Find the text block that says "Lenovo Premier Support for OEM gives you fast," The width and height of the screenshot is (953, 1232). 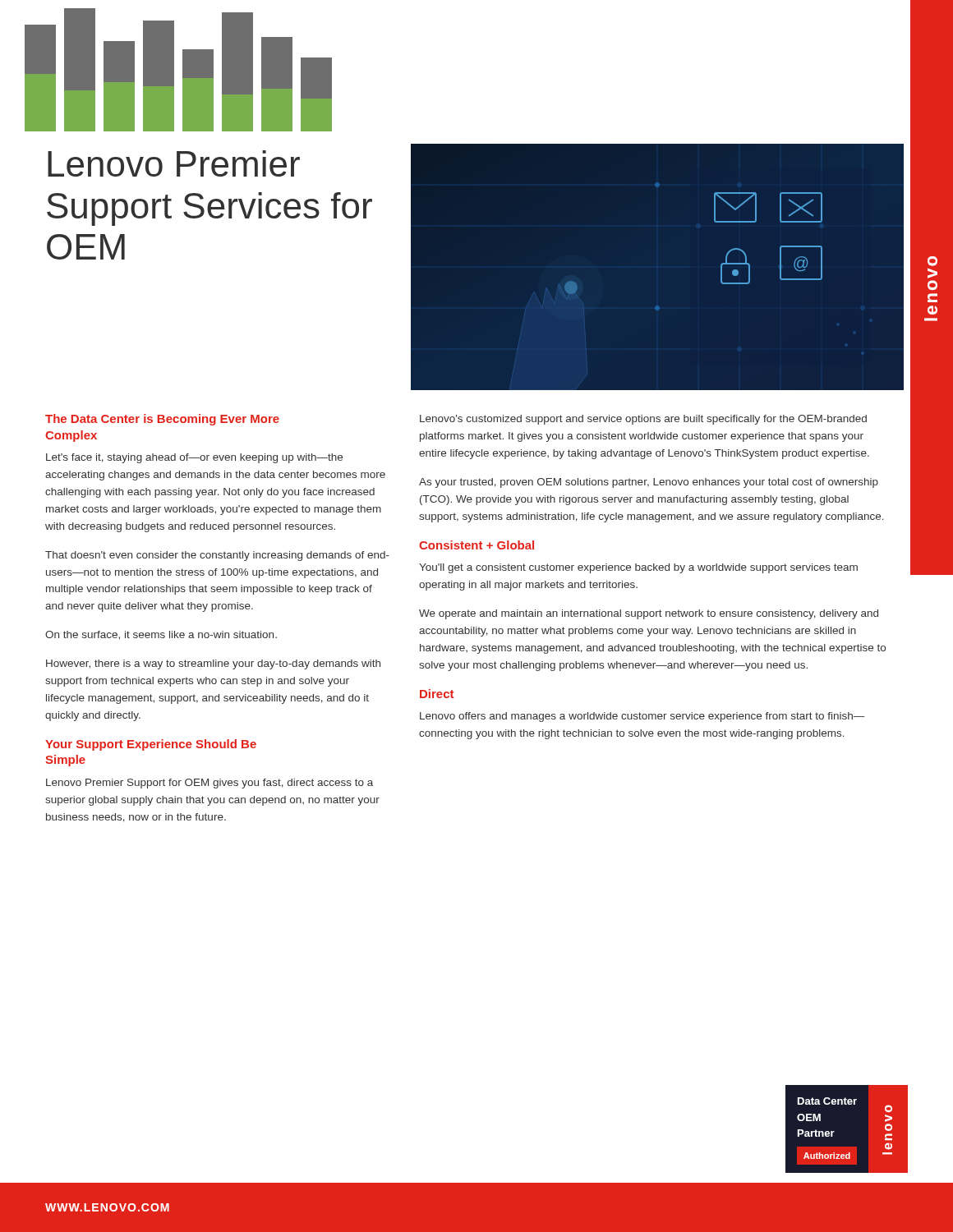pyautogui.click(x=218, y=800)
